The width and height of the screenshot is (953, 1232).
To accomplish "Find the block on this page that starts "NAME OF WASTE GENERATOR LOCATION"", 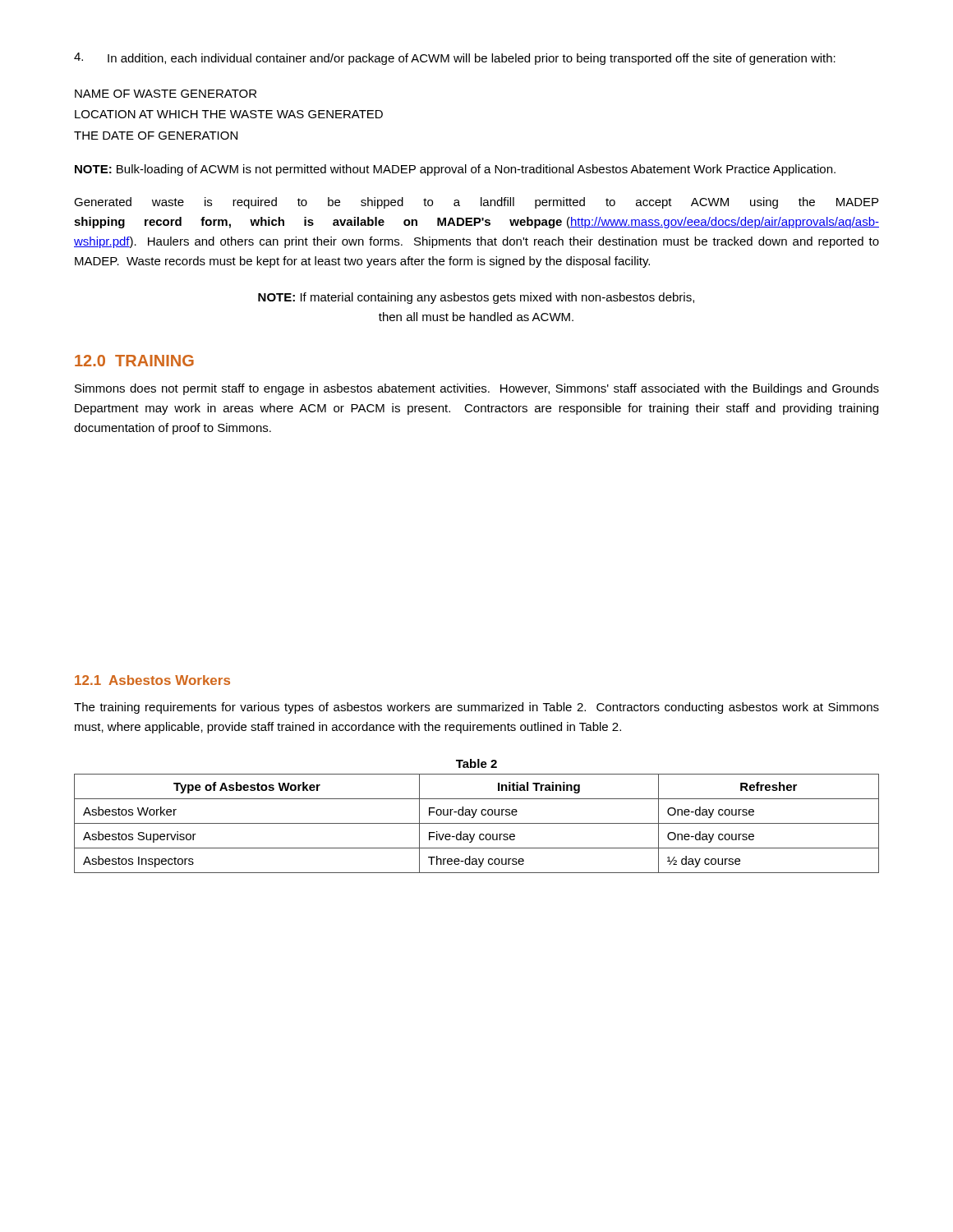I will tap(229, 114).
